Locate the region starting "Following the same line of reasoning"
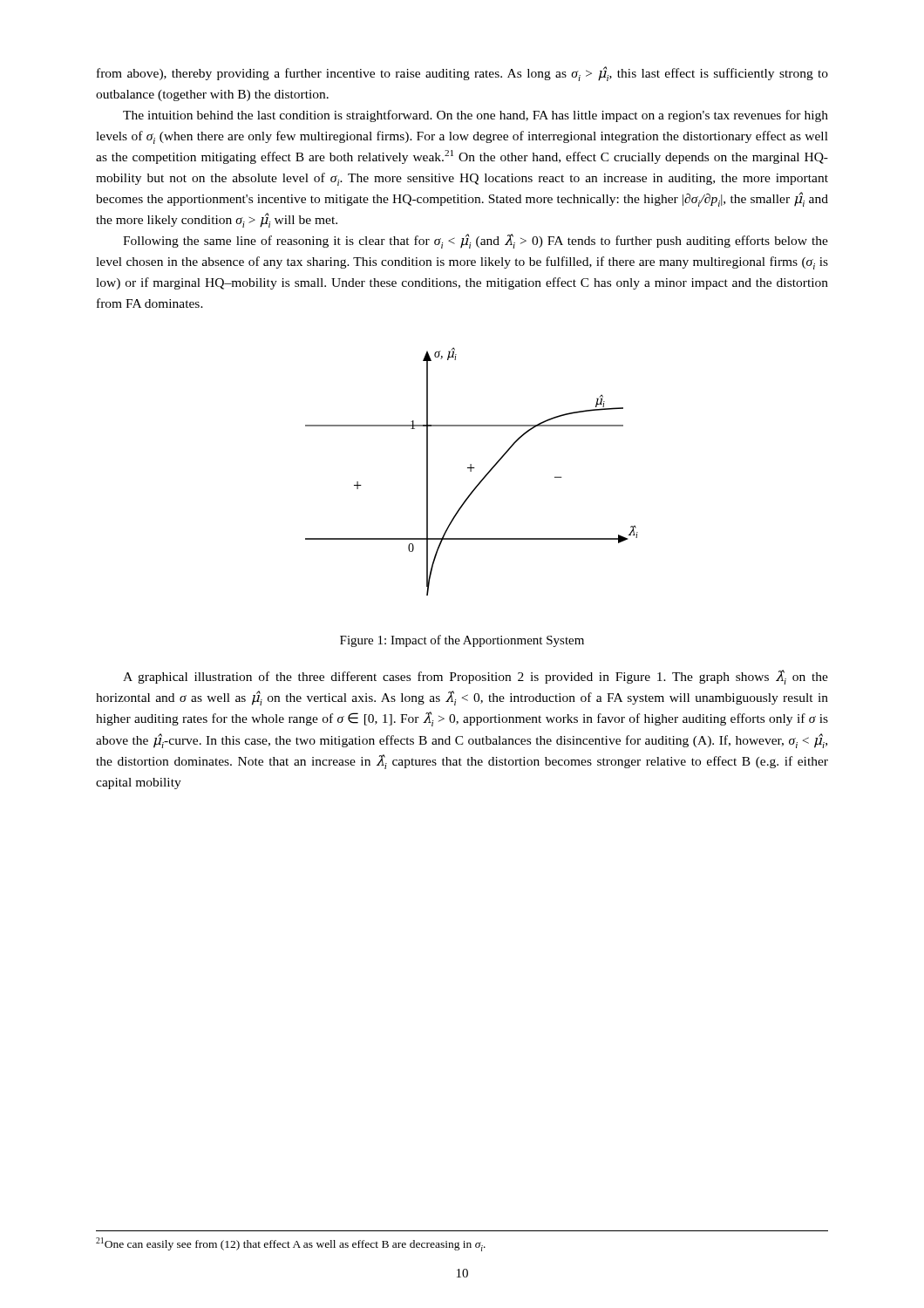This screenshot has width=924, height=1308. [x=462, y=272]
